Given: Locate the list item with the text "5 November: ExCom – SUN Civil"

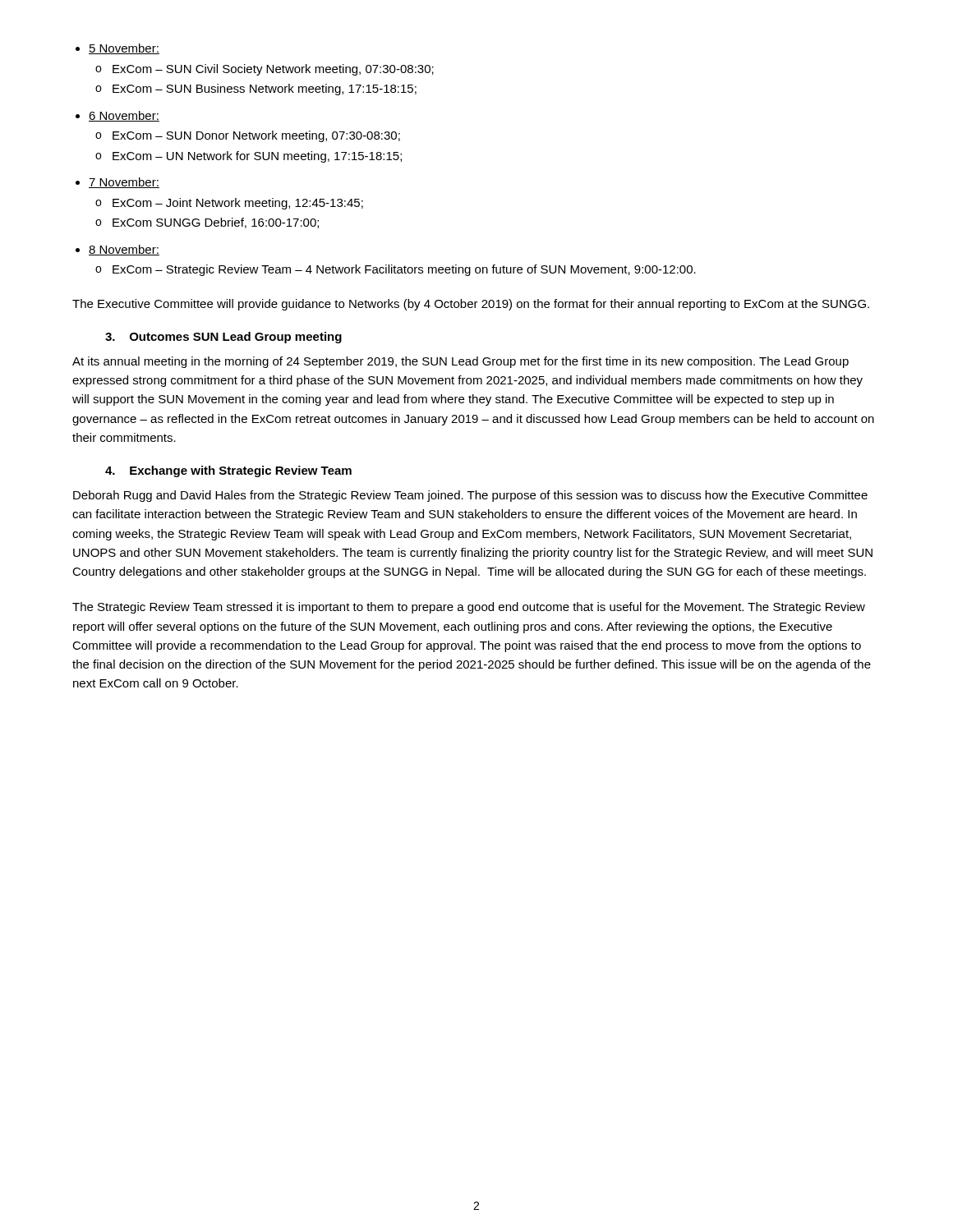Looking at the screenshot, I should click(x=124, y=49).
